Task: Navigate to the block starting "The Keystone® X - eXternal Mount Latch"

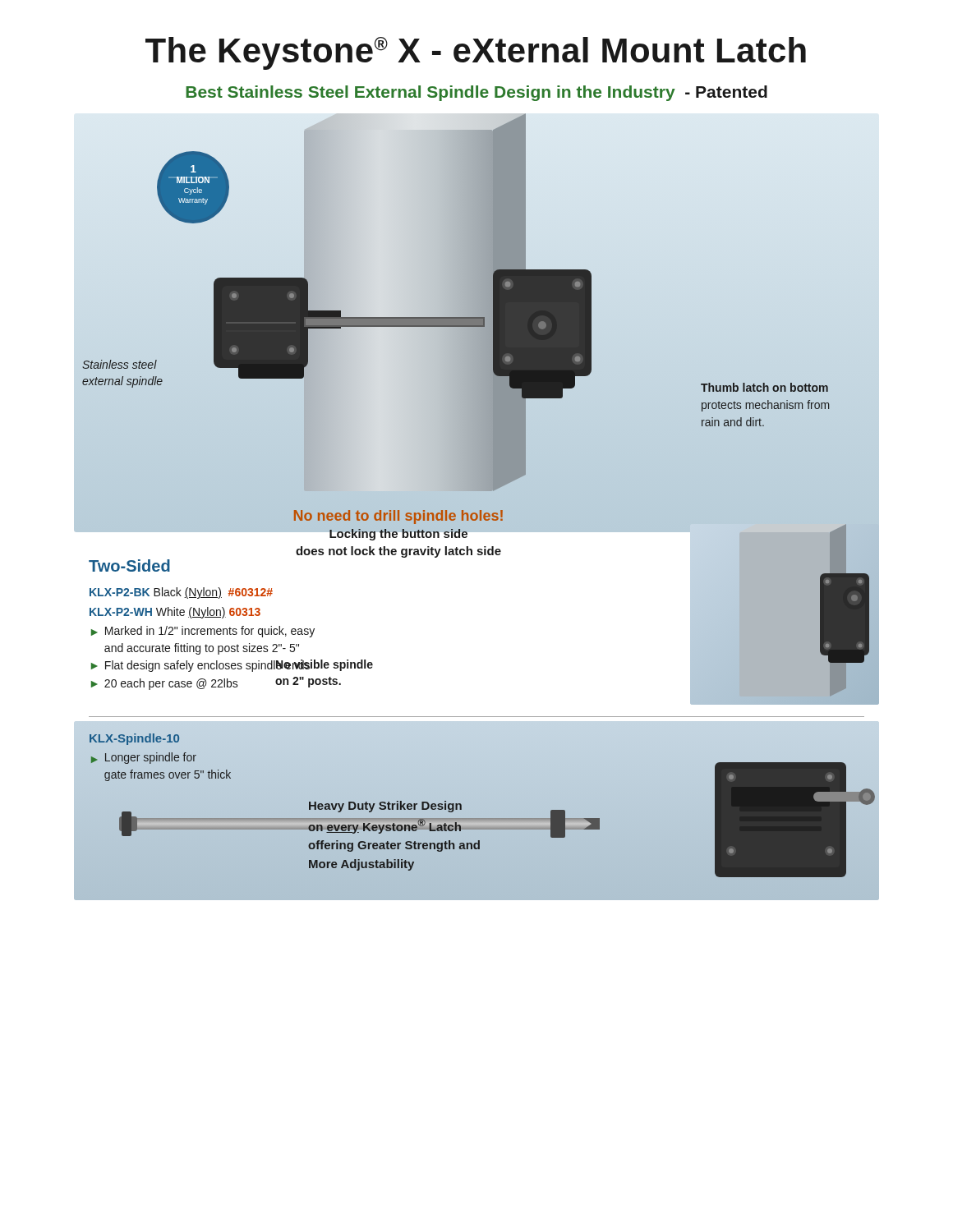Action: click(x=476, y=51)
